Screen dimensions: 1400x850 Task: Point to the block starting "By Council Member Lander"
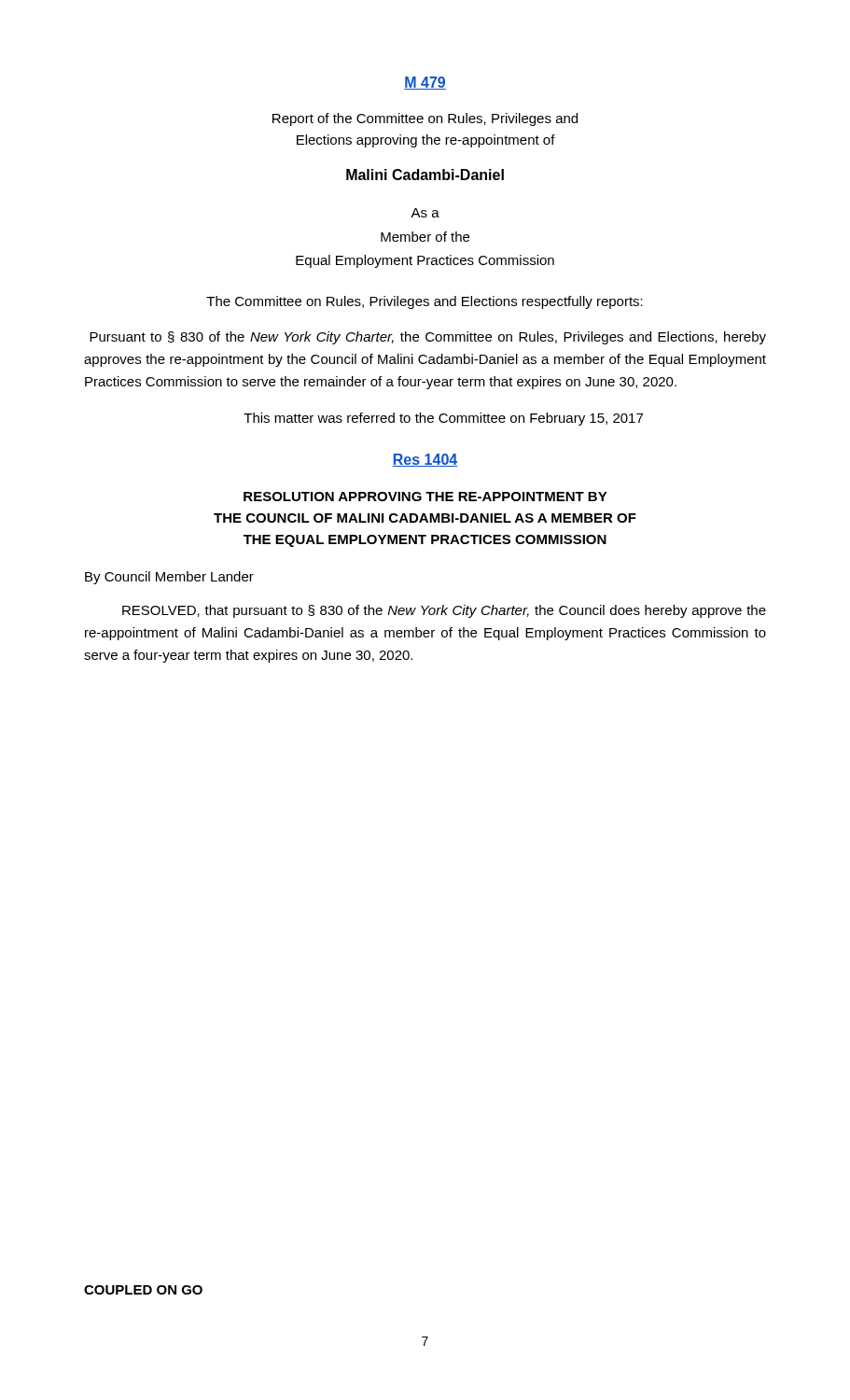tap(169, 577)
